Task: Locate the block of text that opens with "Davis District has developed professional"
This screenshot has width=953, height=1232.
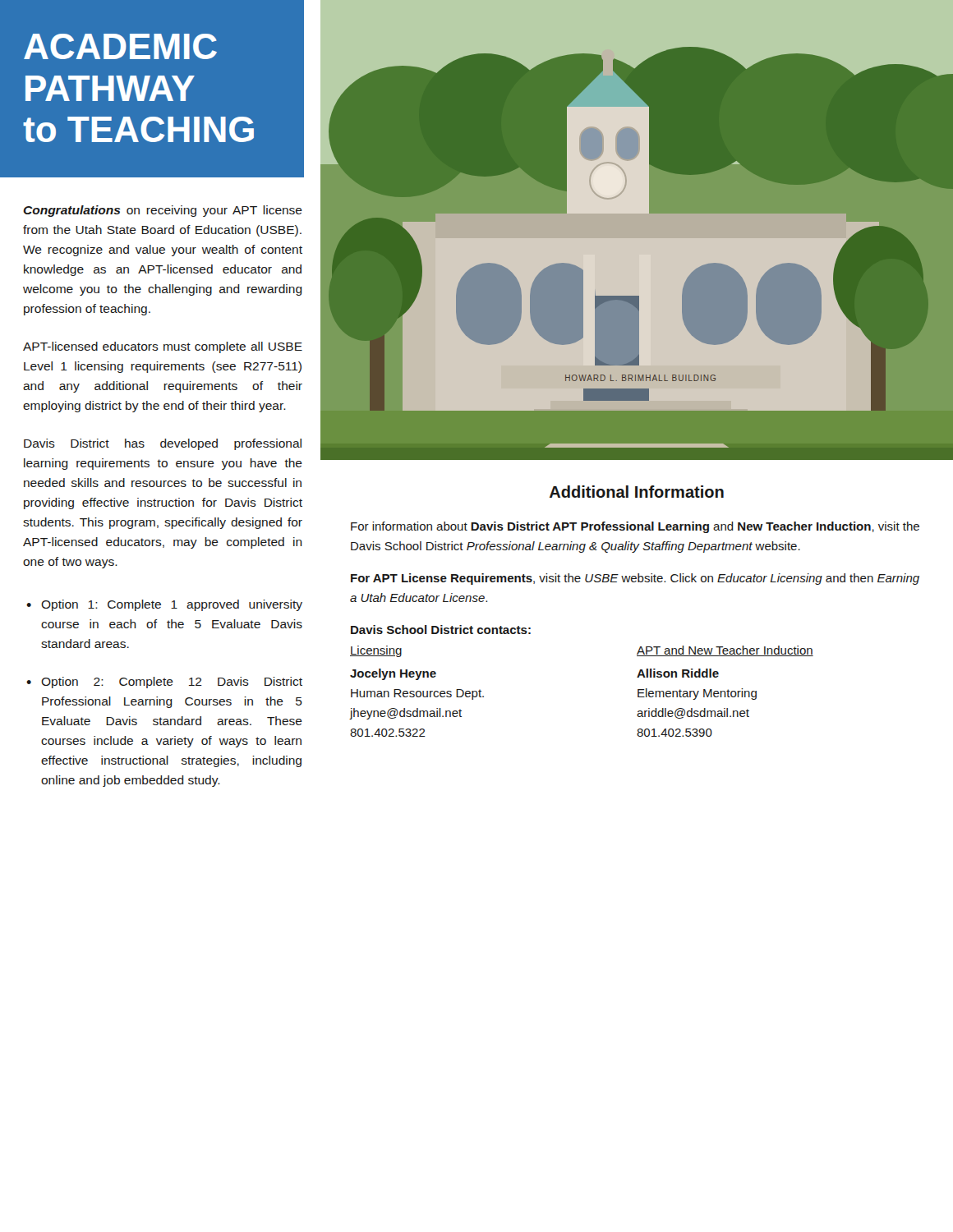Action: pyautogui.click(x=163, y=503)
